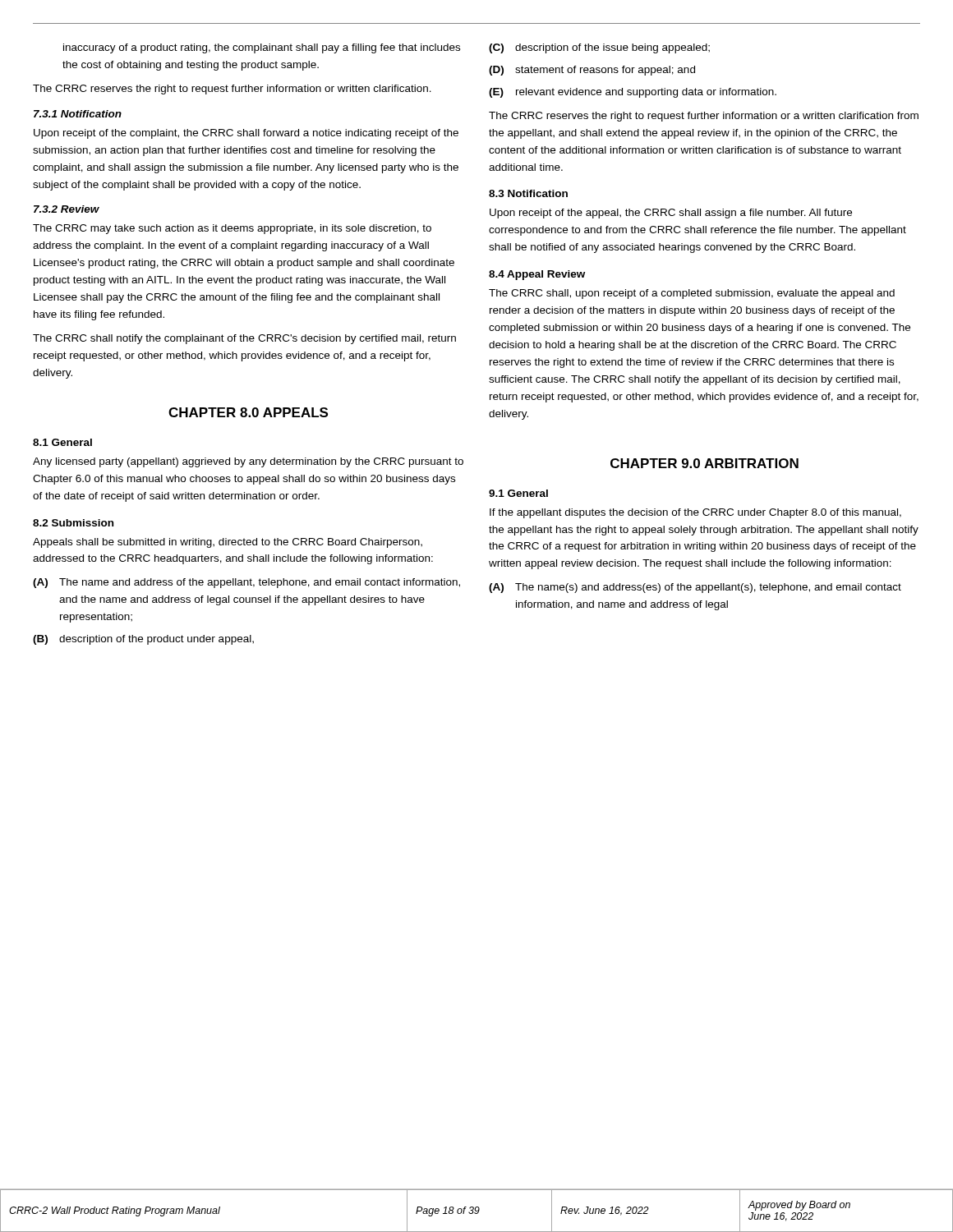Select the title that says "CHAPTER 8.0 APPEALS"

pos(249,413)
